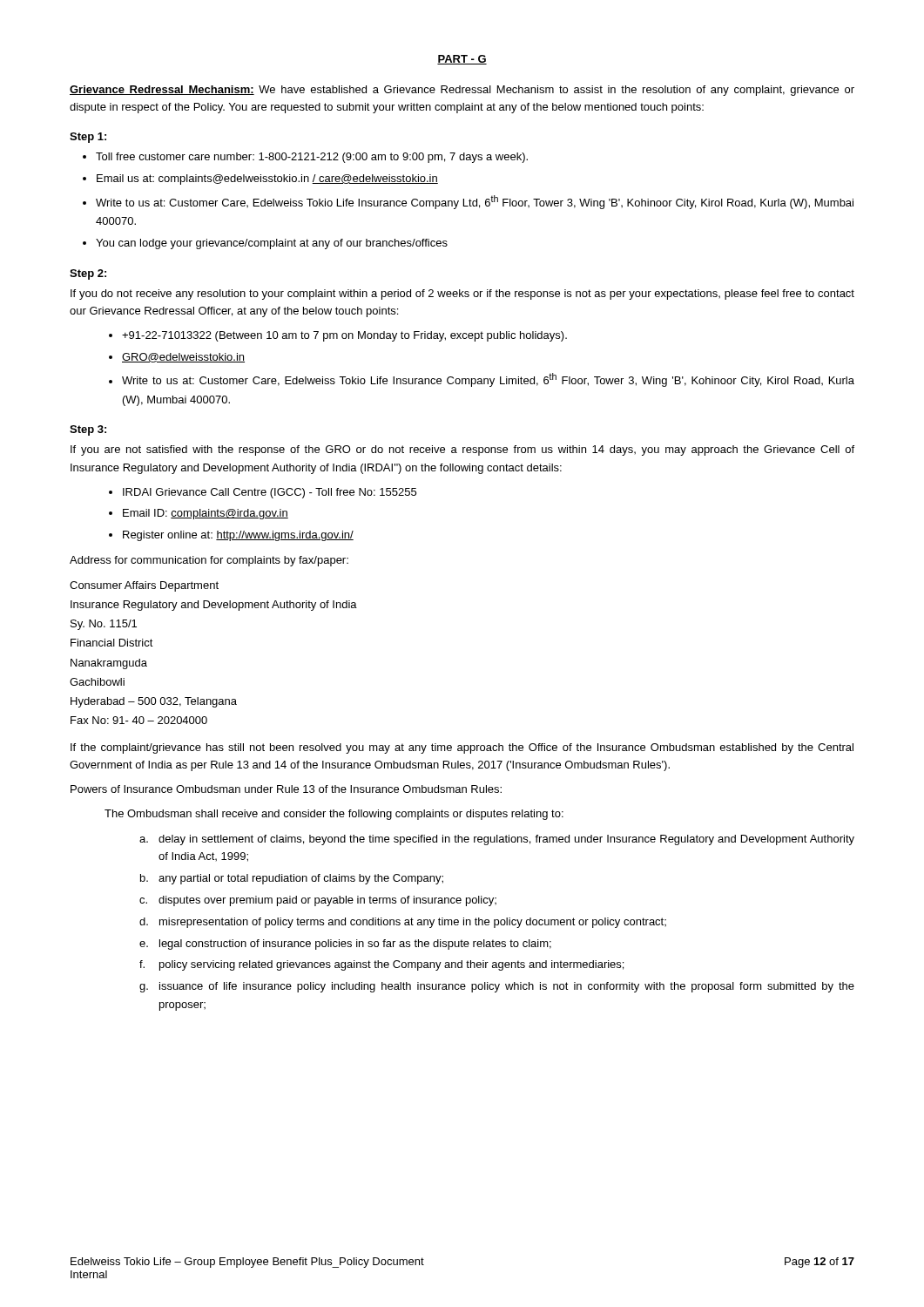Find the section header containing "Step 1:"
This screenshot has width=924, height=1307.
[89, 137]
